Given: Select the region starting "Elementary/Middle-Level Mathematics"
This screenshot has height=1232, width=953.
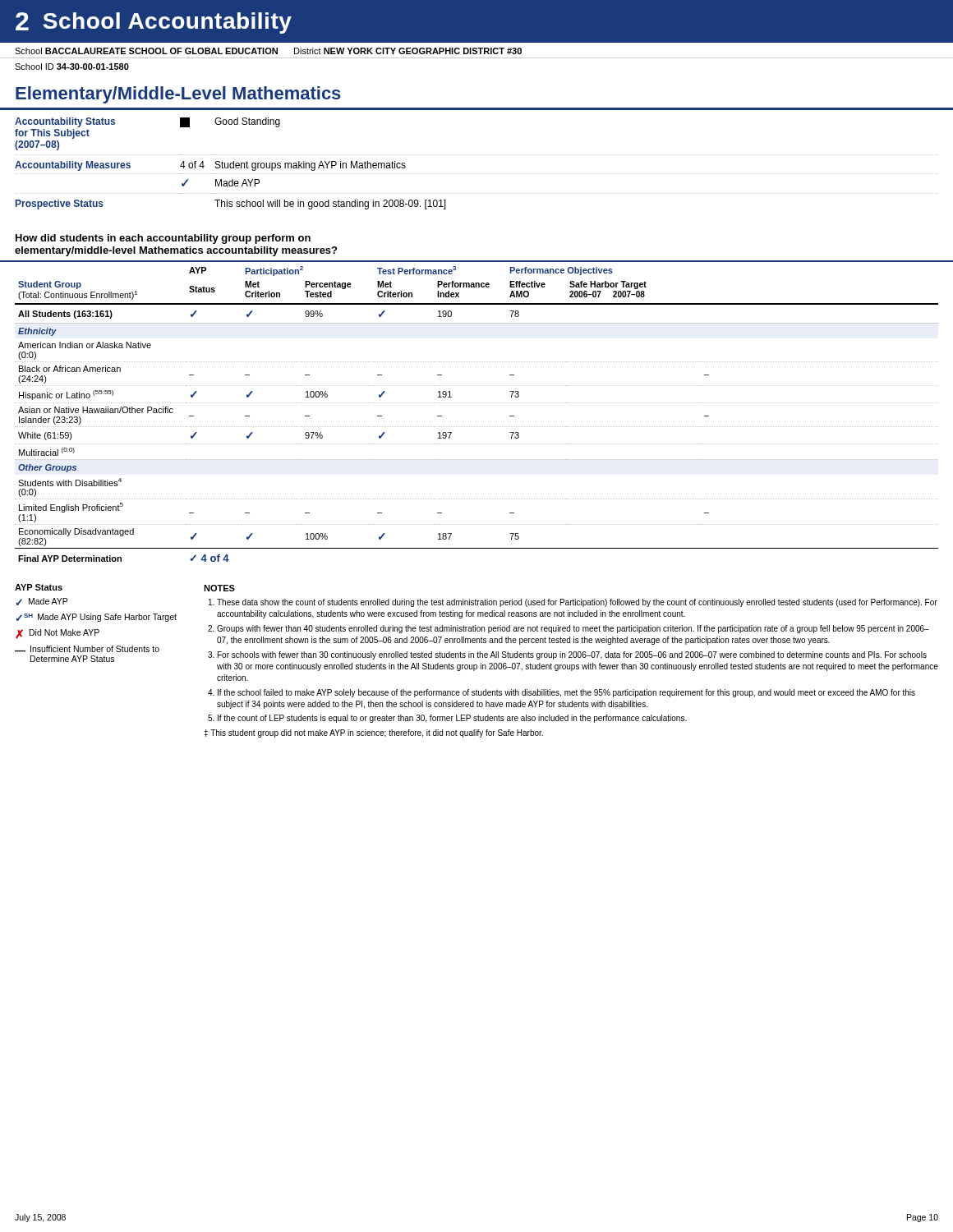Looking at the screenshot, I should (178, 93).
